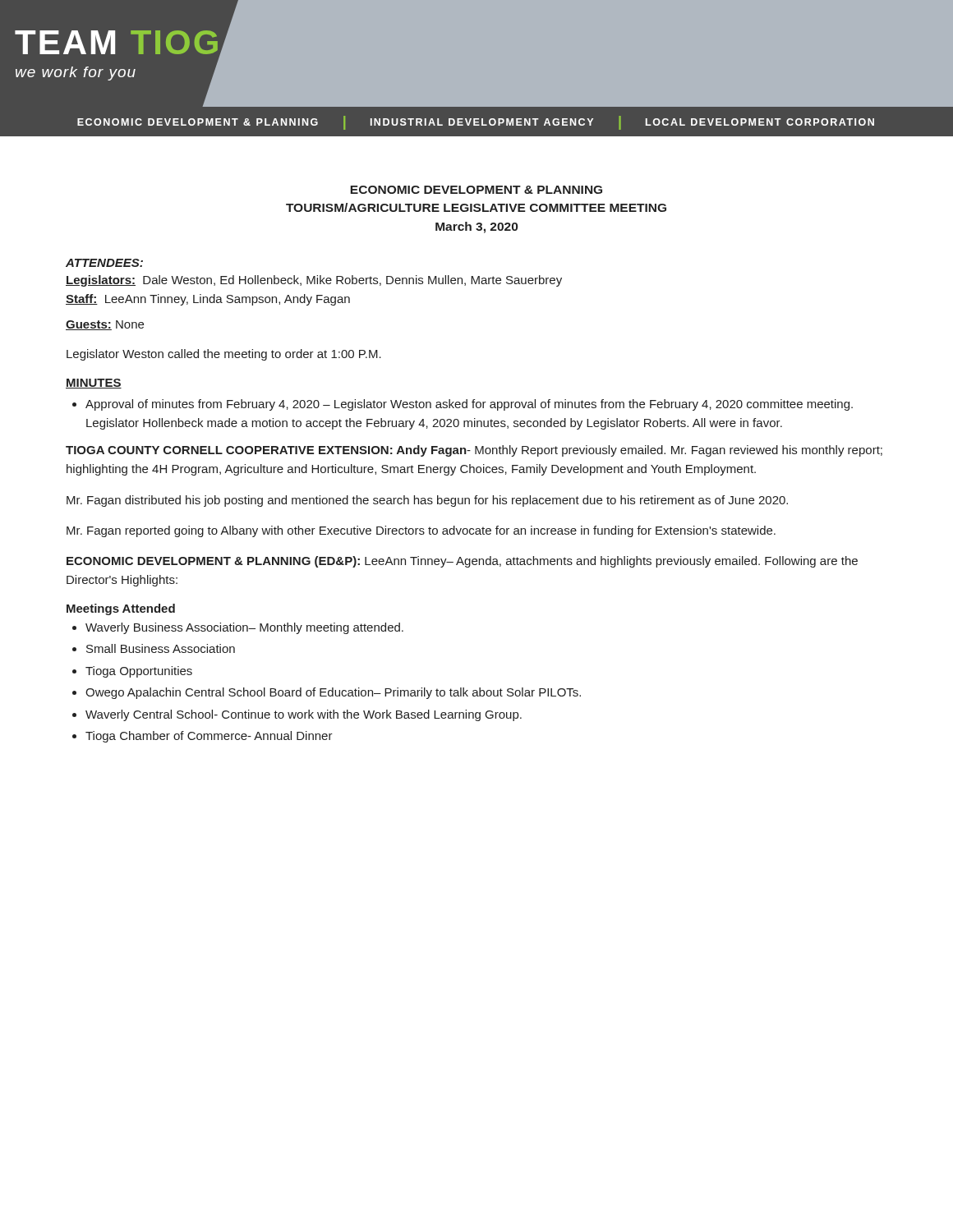This screenshot has width=953, height=1232.
Task: Click on the text block starting "TIOGA COUNTY CORNELL"
Action: [x=474, y=459]
